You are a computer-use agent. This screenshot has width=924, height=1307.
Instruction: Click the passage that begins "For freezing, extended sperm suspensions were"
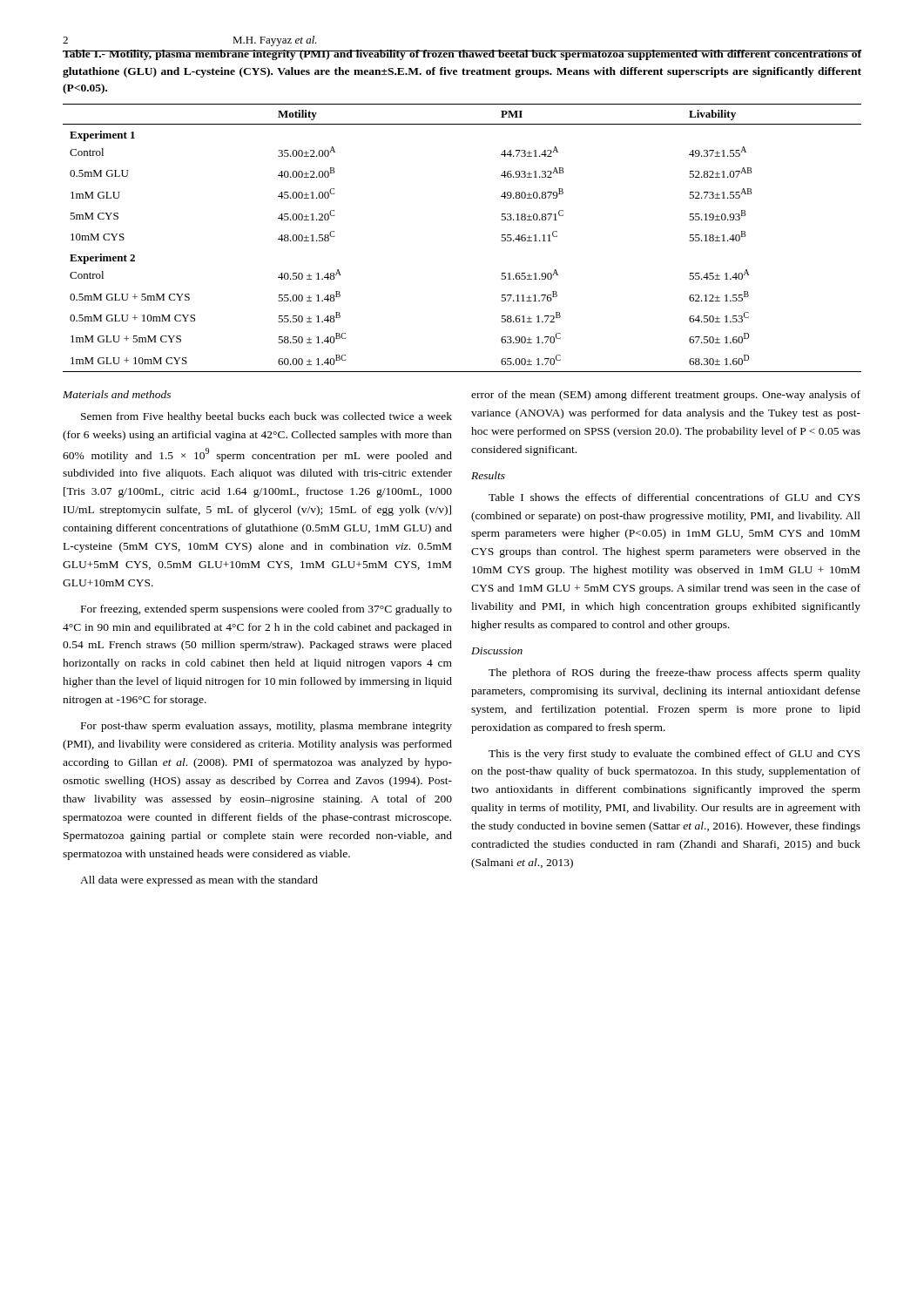(257, 654)
